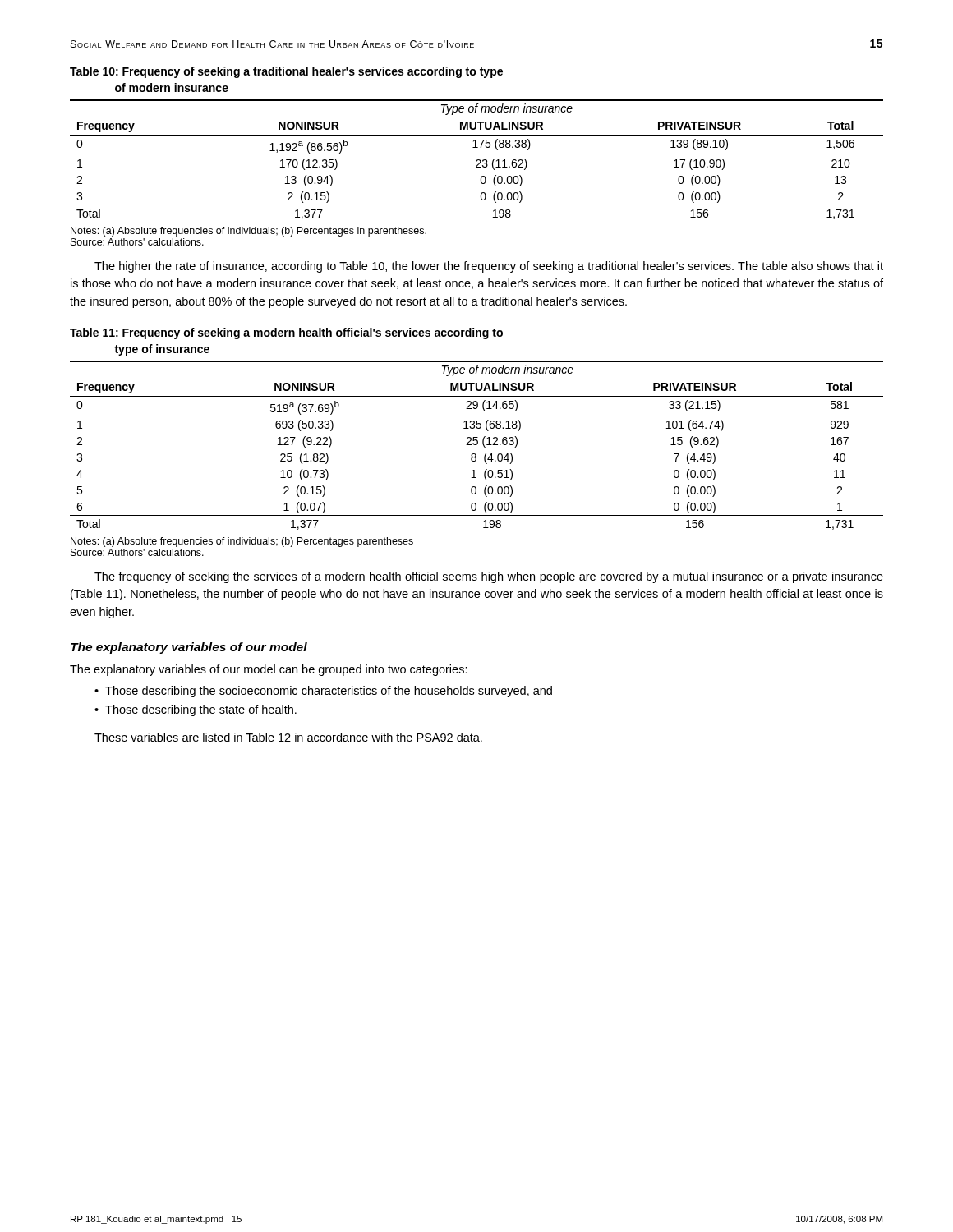Find the caption on this page that starts "Table 11: Frequency of seeking a modern health"
Screen dimensions: 1232x953
tap(476, 341)
